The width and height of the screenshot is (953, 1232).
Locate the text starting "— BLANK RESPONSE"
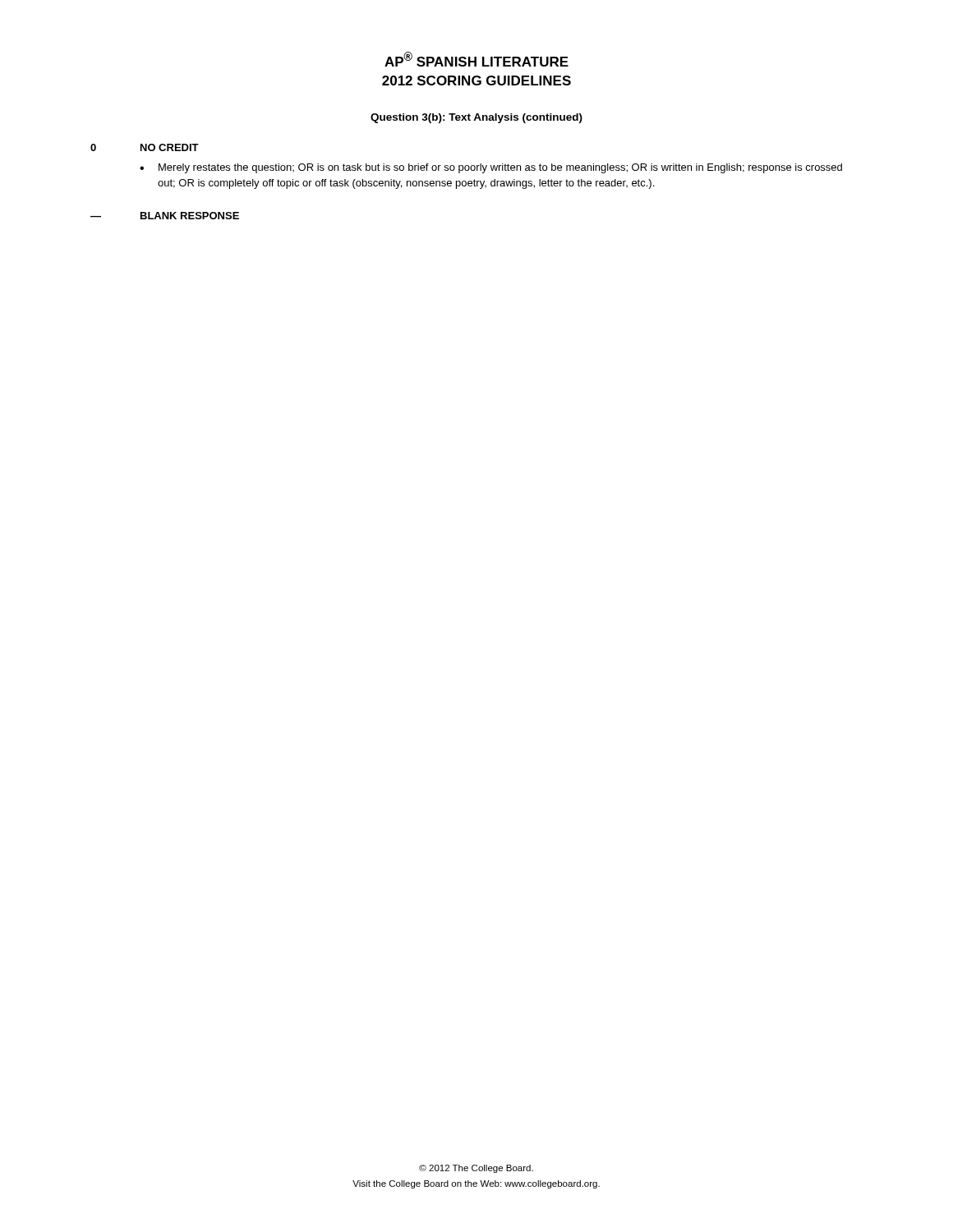(165, 216)
